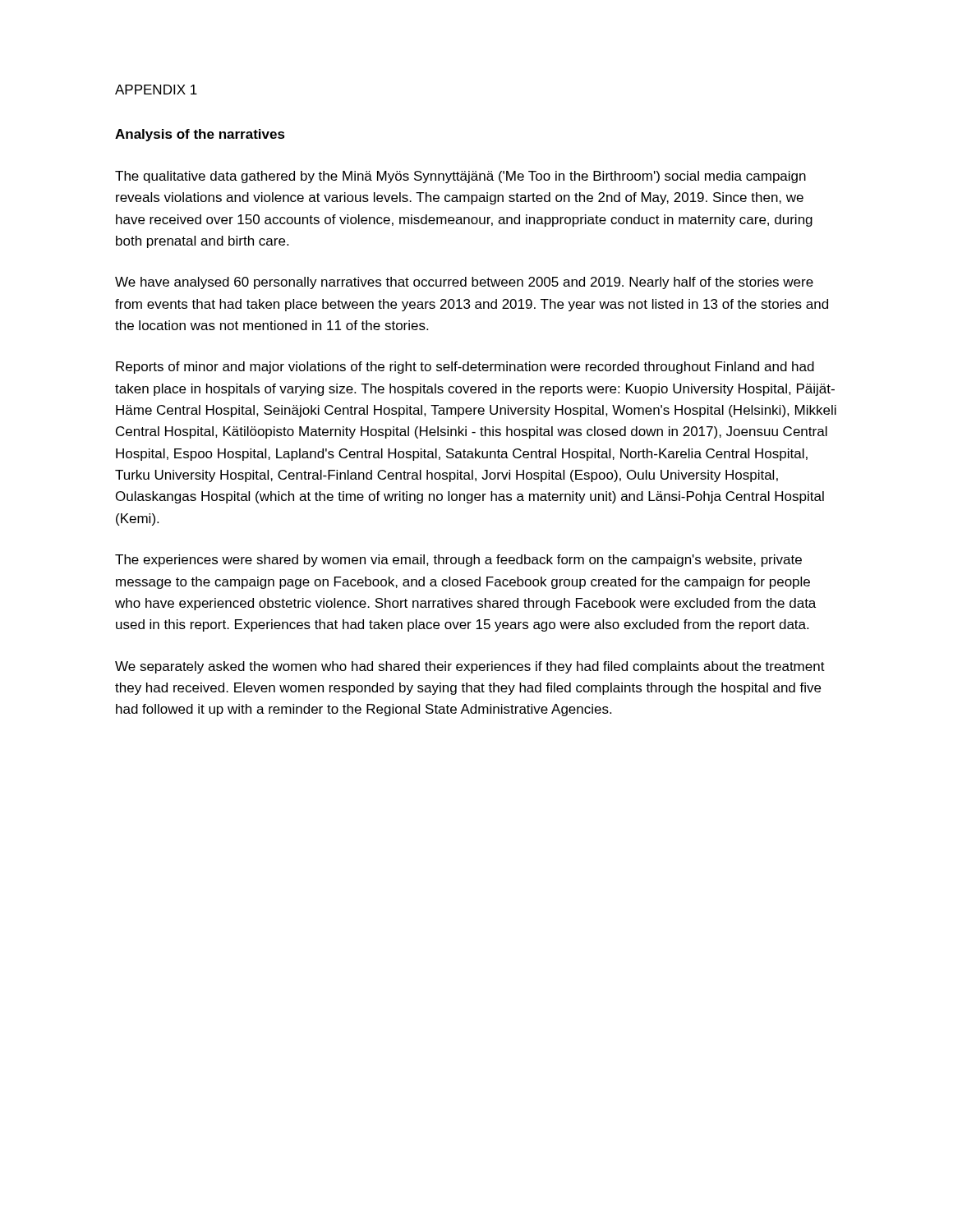This screenshot has width=953, height=1232.
Task: Click on the text starting "We separately asked"
Action: (x=470, y=688)
